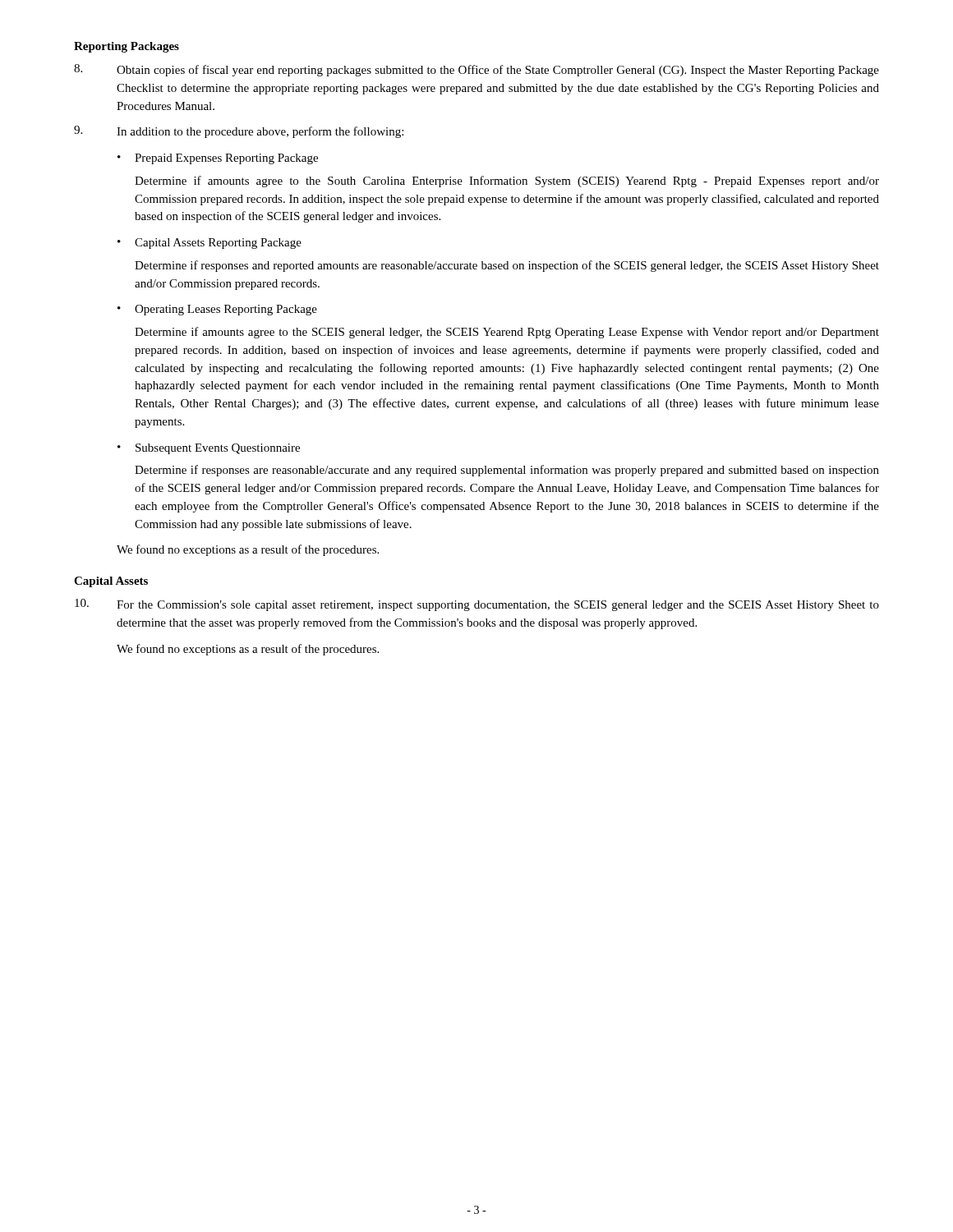Locate the text block containing "Determine if responses and reported amounts"
Viewport: 953px width, 1232px height.
[x=507, y=274]
